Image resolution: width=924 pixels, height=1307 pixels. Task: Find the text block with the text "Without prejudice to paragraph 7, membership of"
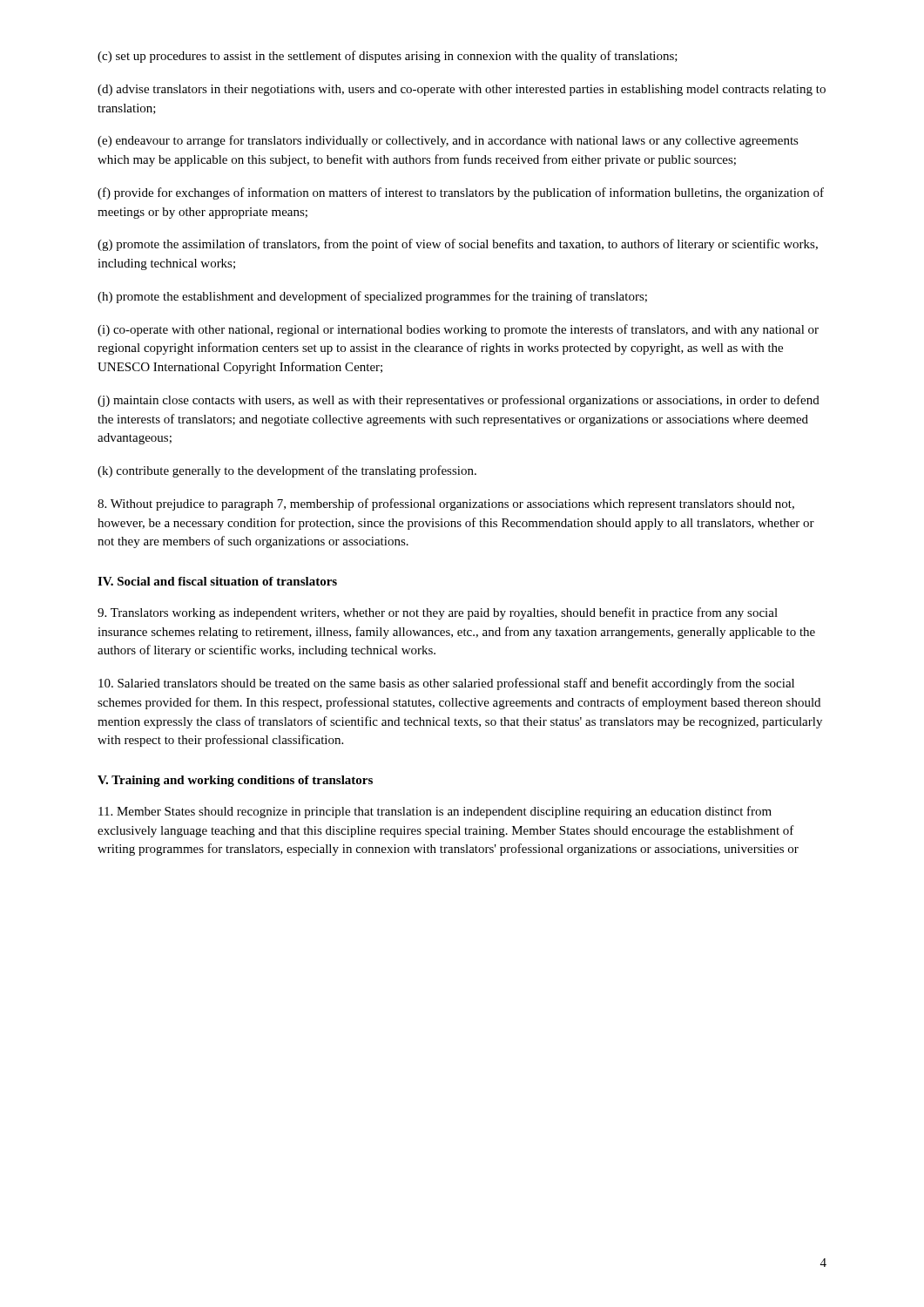[456, 522]
